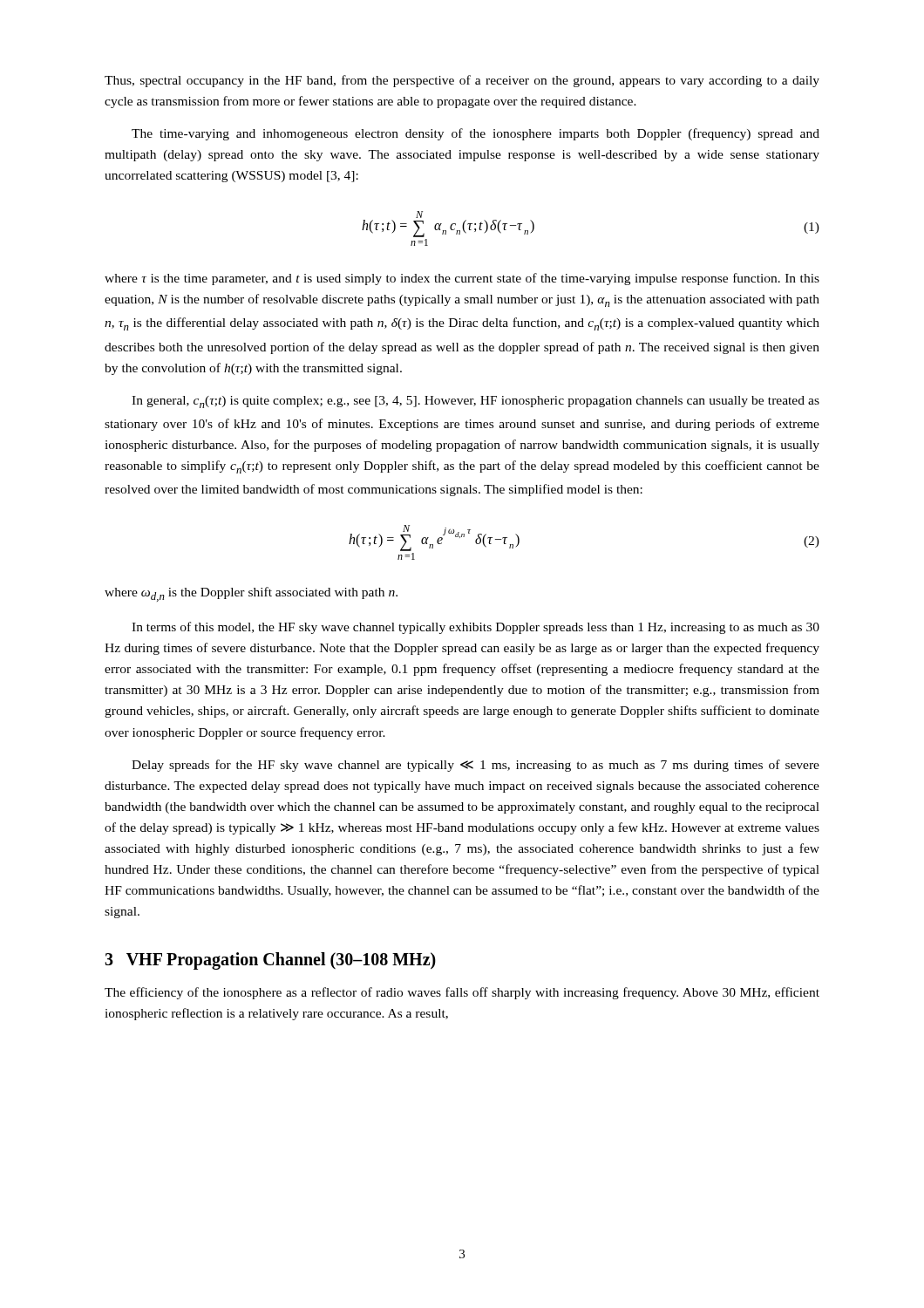Locate the block of text that opens with "In terms of"
The width and height of the screenshot is (924, 1308).
coord(462,680)
